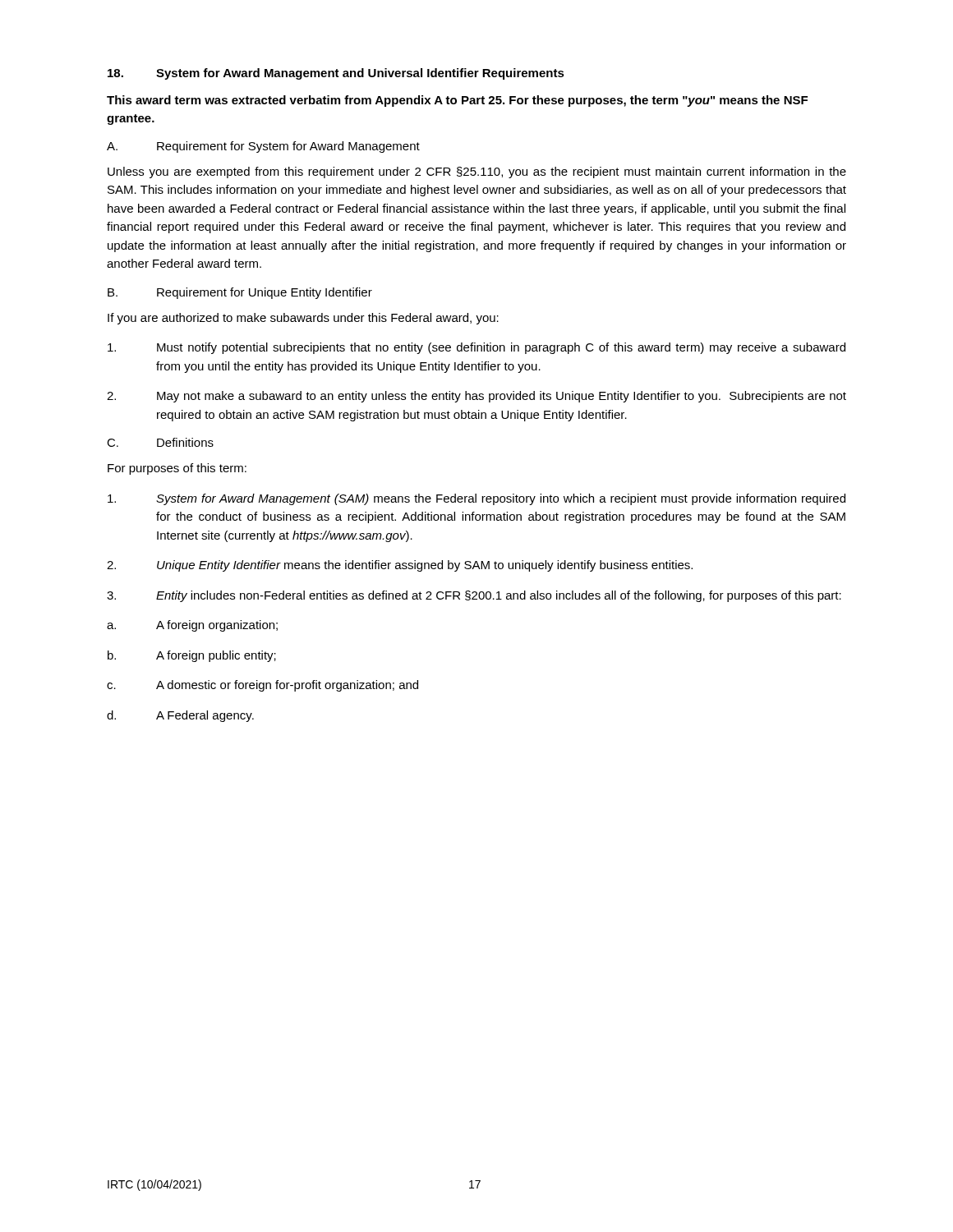The image size is (953, 1232).
Task: Point to the block beginning "Must notify potential subrecipients that"
Action: (476, 357)
